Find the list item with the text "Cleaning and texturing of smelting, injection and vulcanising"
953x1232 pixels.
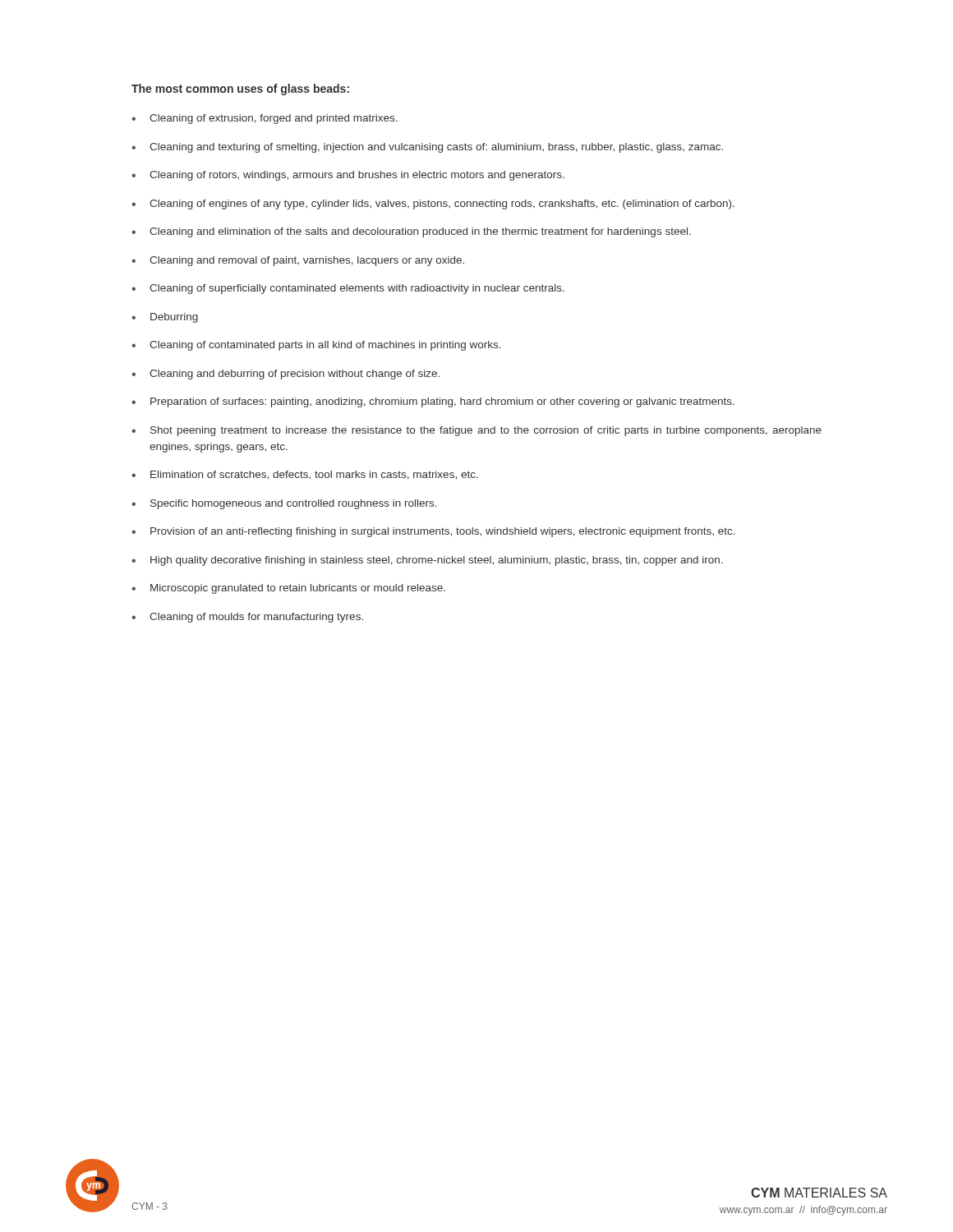[476, 147]
